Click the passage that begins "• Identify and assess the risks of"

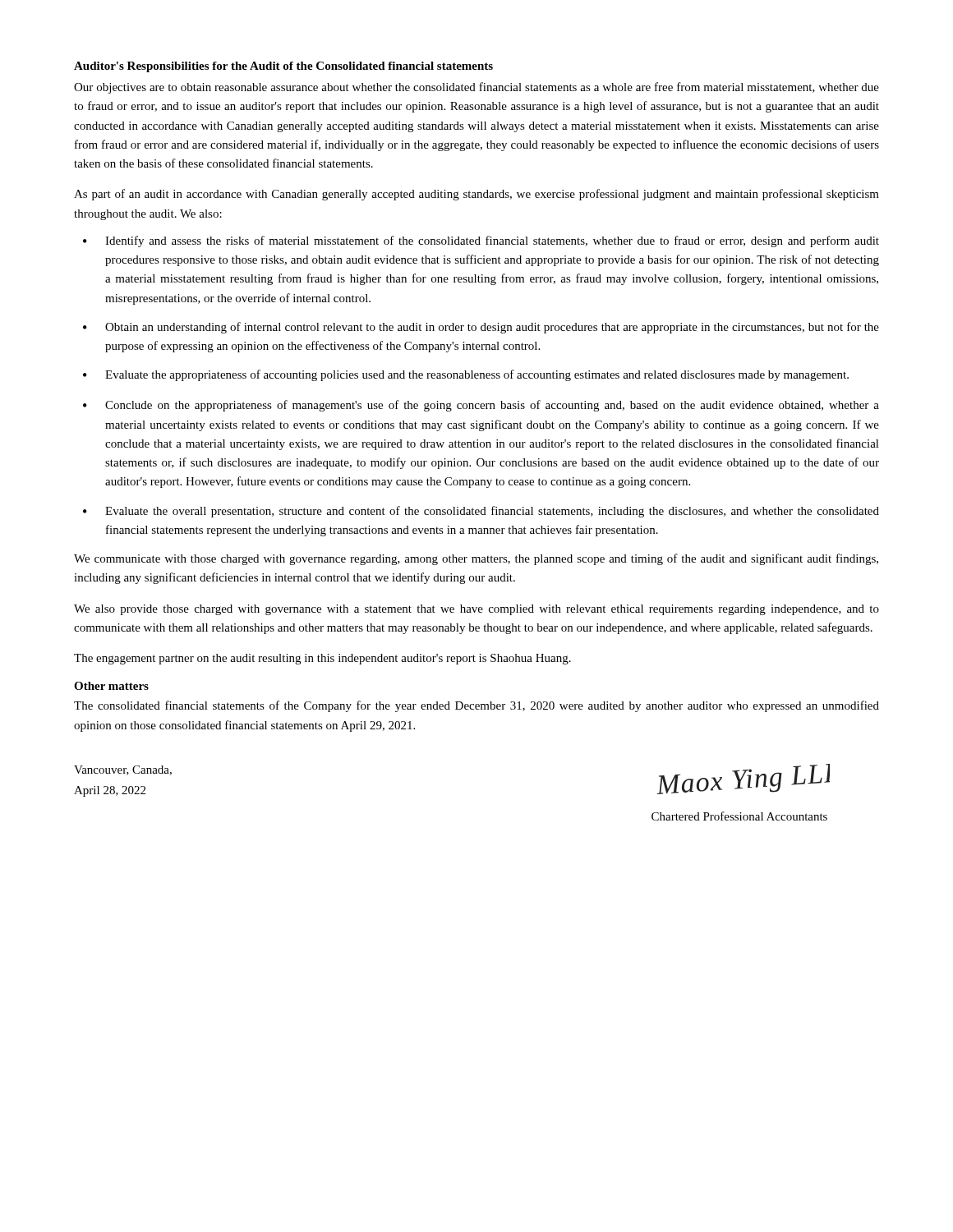476,270
